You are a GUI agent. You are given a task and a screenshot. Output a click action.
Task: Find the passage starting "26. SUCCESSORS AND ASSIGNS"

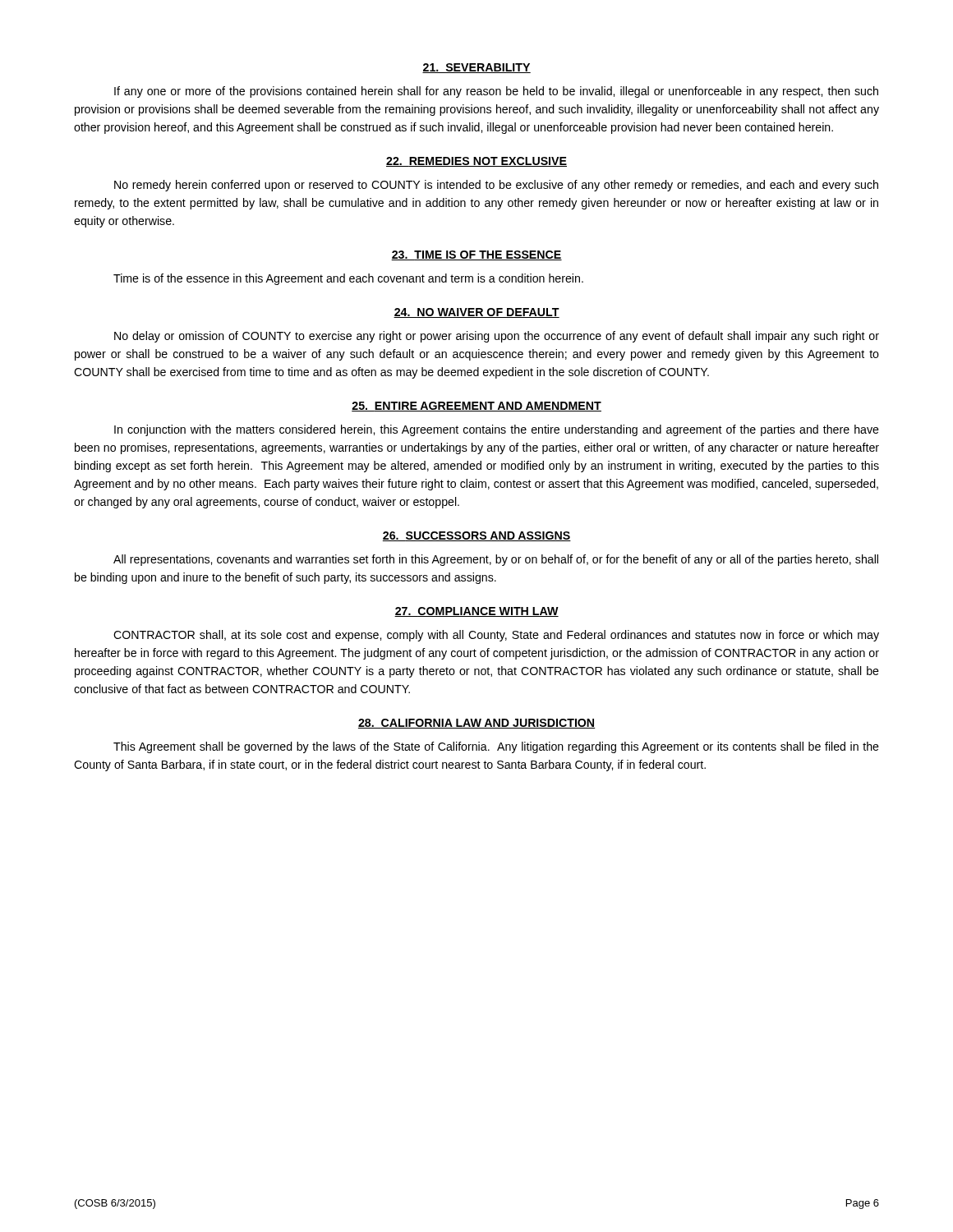[x=476, y=535]
